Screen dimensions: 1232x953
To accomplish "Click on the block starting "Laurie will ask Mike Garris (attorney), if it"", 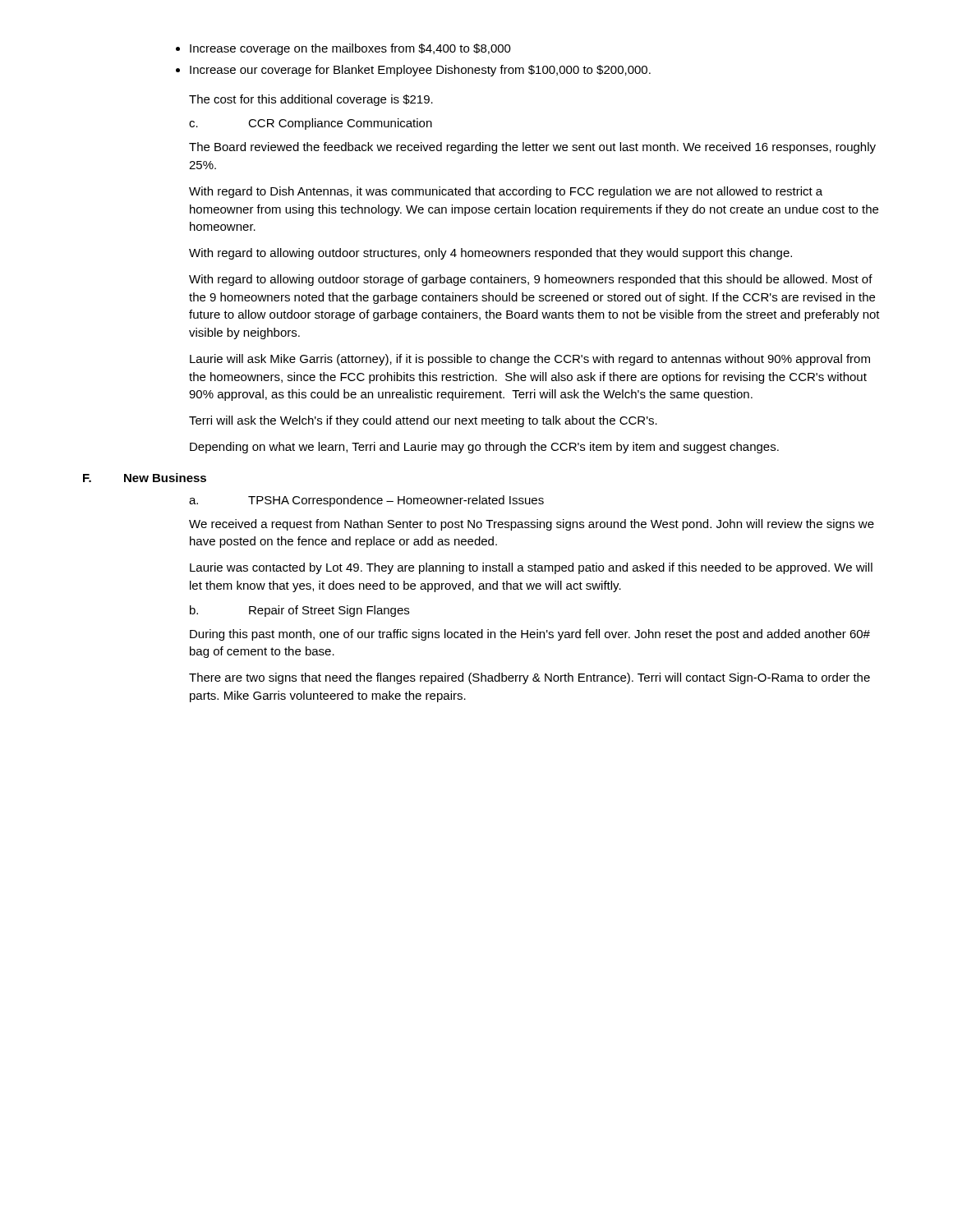I will pos(530,376).
